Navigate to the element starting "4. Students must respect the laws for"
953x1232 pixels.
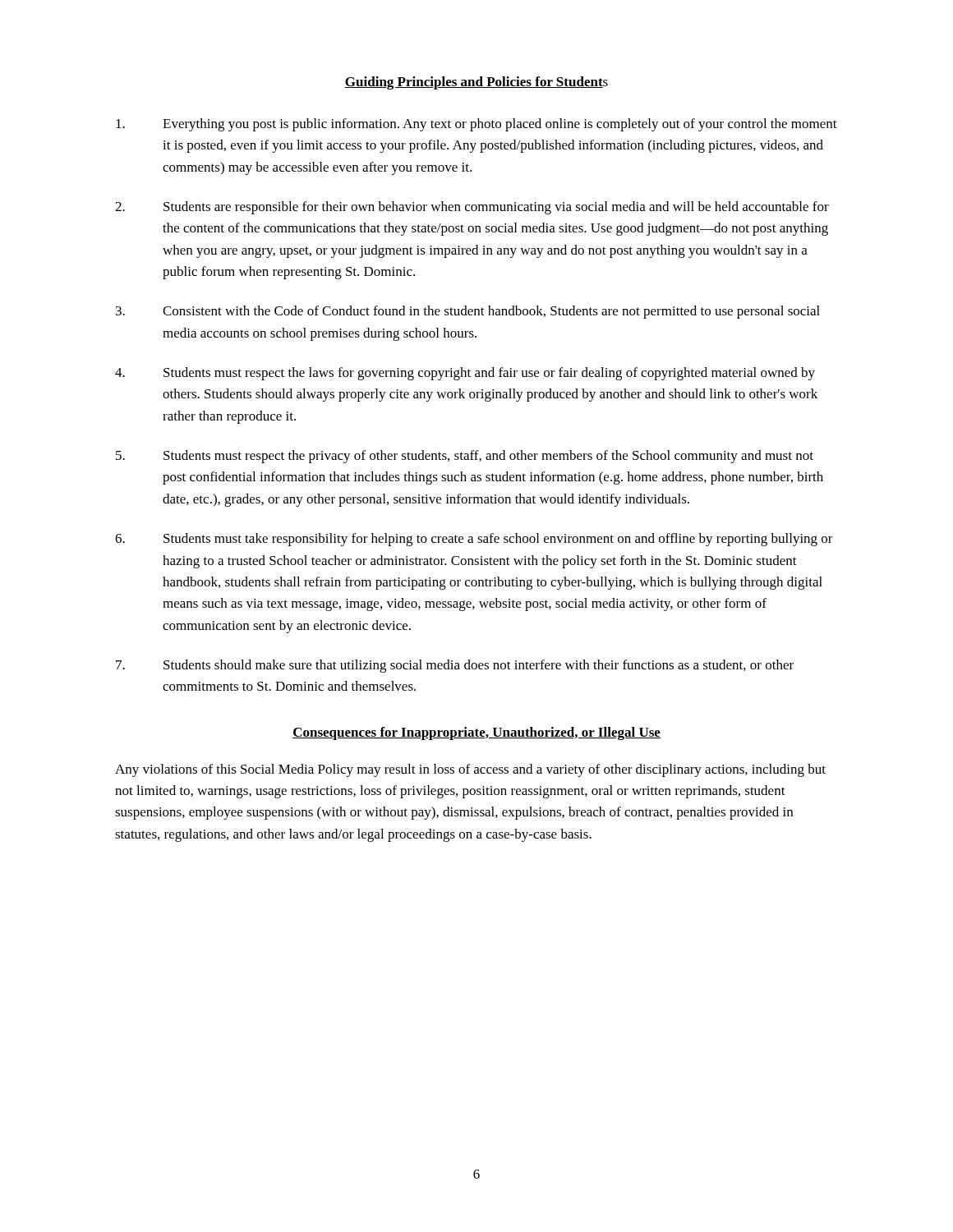(x=476, y=395)
